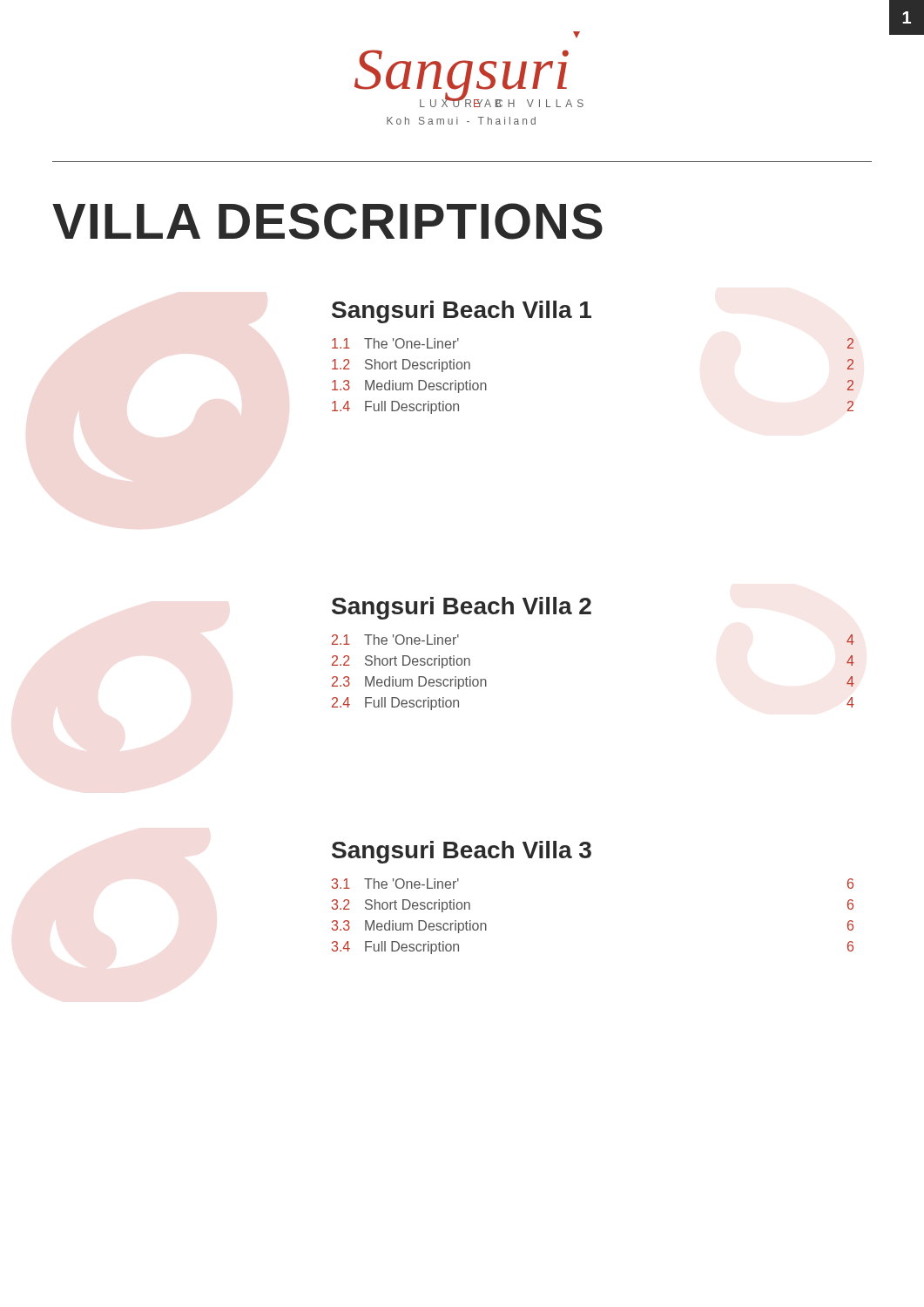Click on the passage starting "2.4 Full Description 4"
This screenshot has height=1307, width=924.
pyautogui.click(x=411, y=704)
